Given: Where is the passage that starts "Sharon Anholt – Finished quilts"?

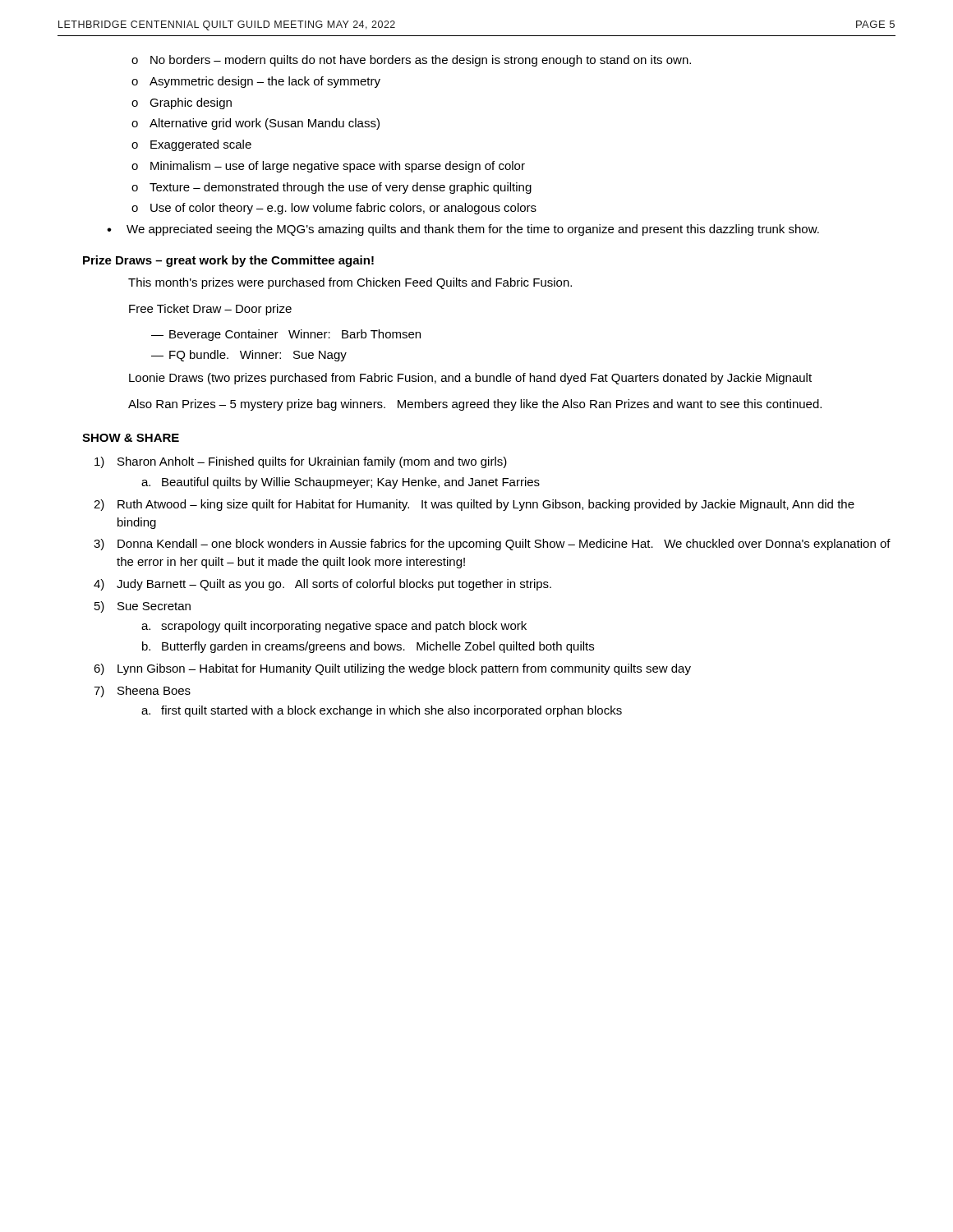Looking at the screenshot, I should 506,473.
